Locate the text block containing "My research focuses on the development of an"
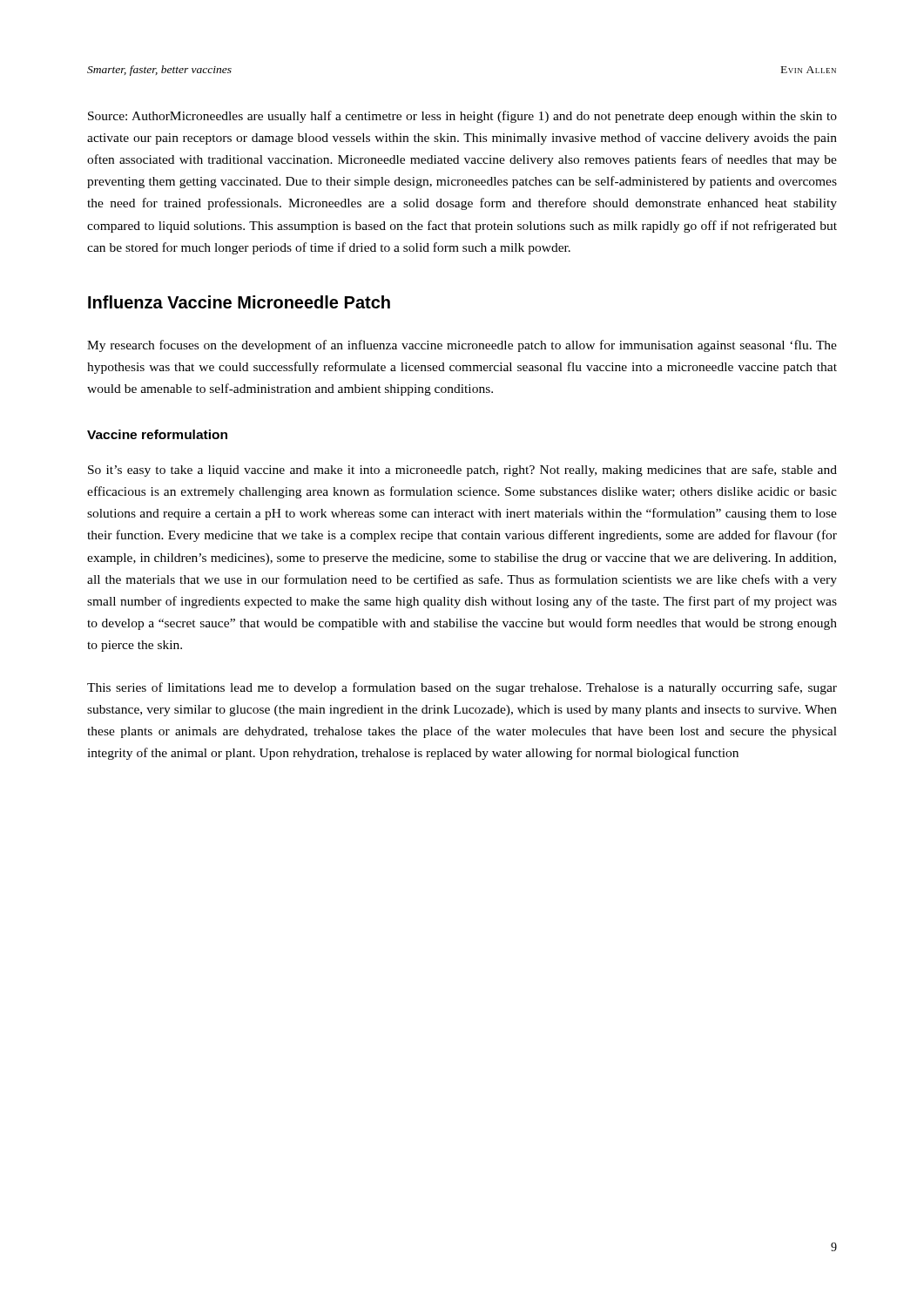 (462, 366)
